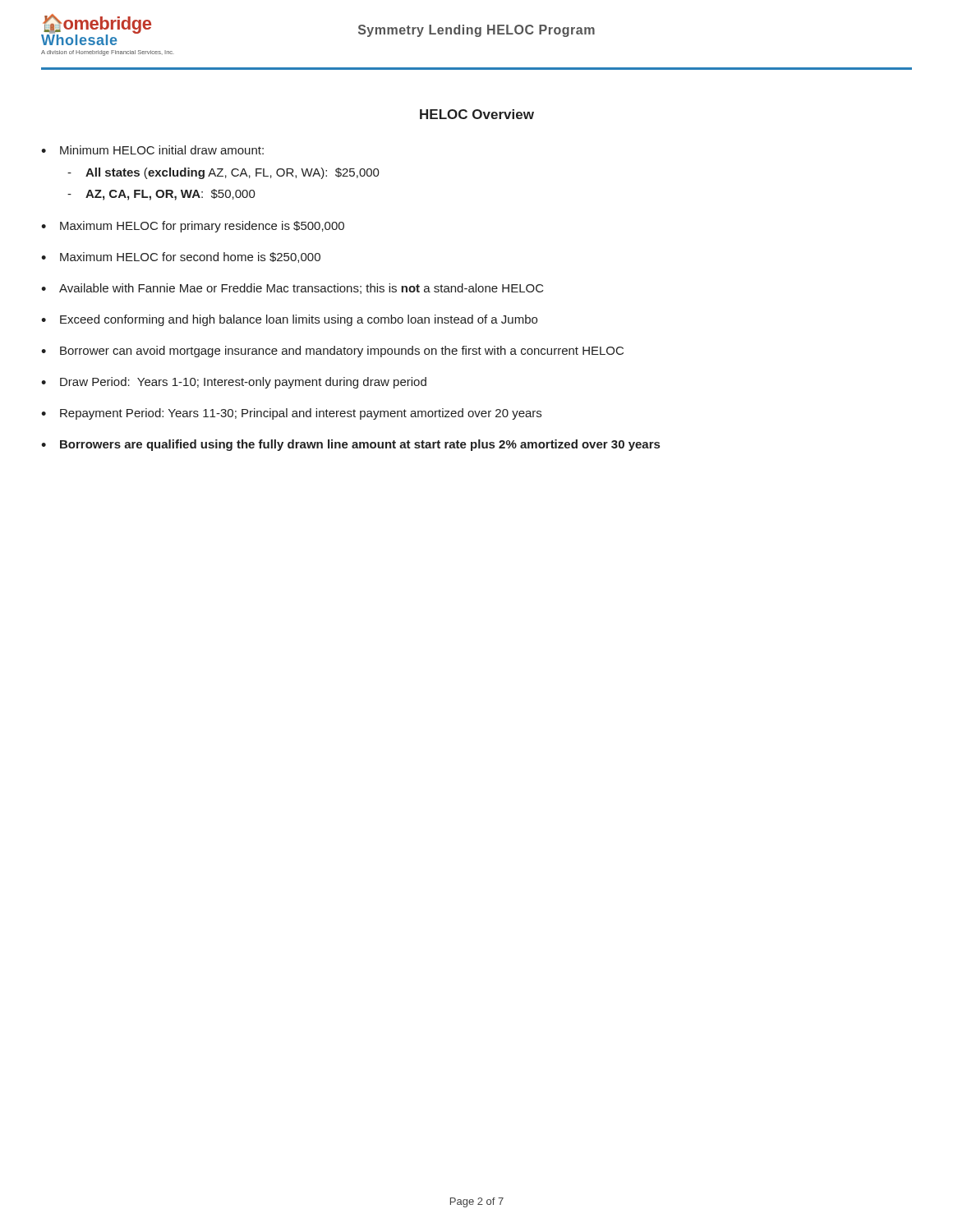Point to the passage starting "• Draw Period: Years 1-10; Interest-only payment during"

234,383
